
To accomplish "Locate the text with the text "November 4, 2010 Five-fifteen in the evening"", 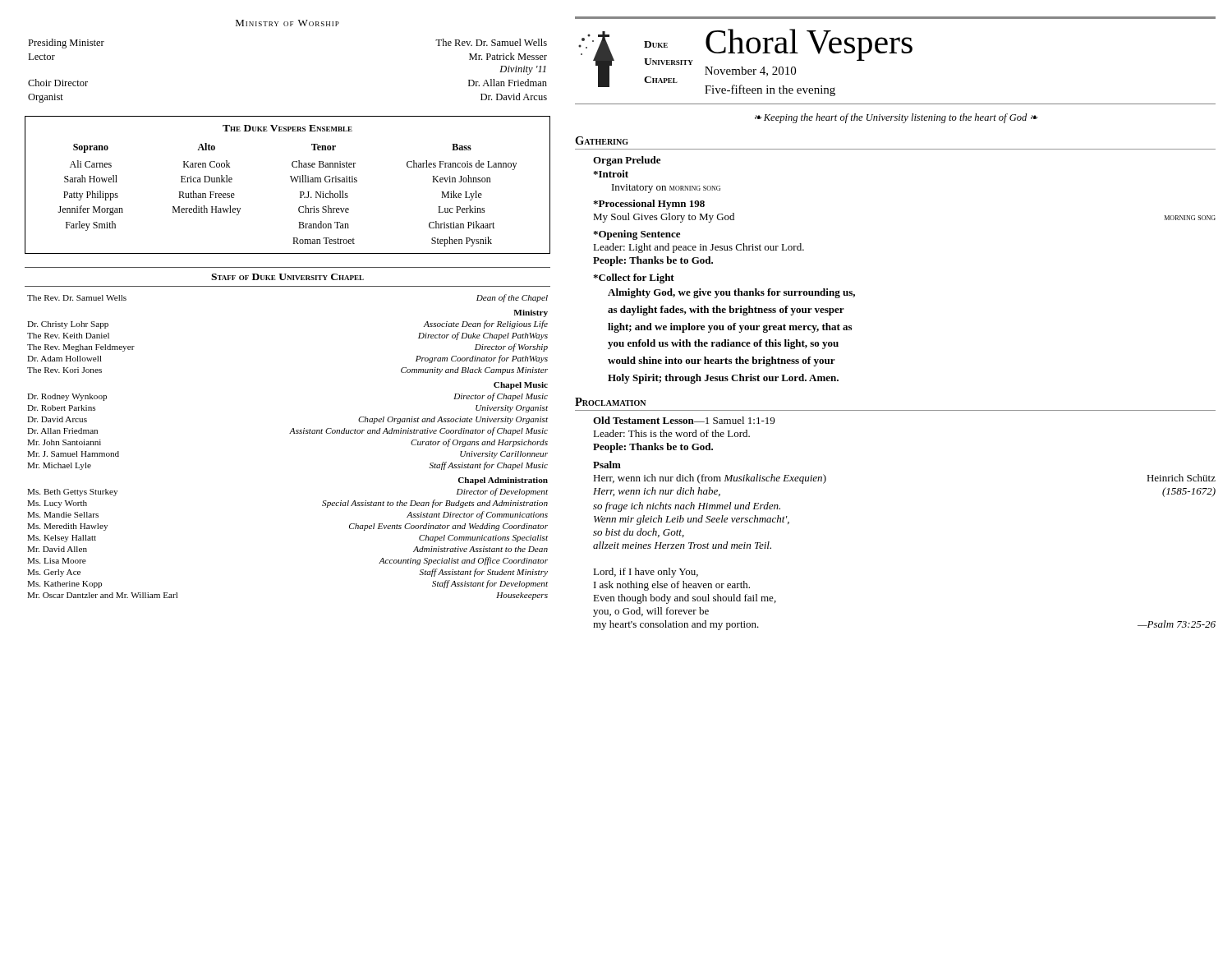I will 770,80.
